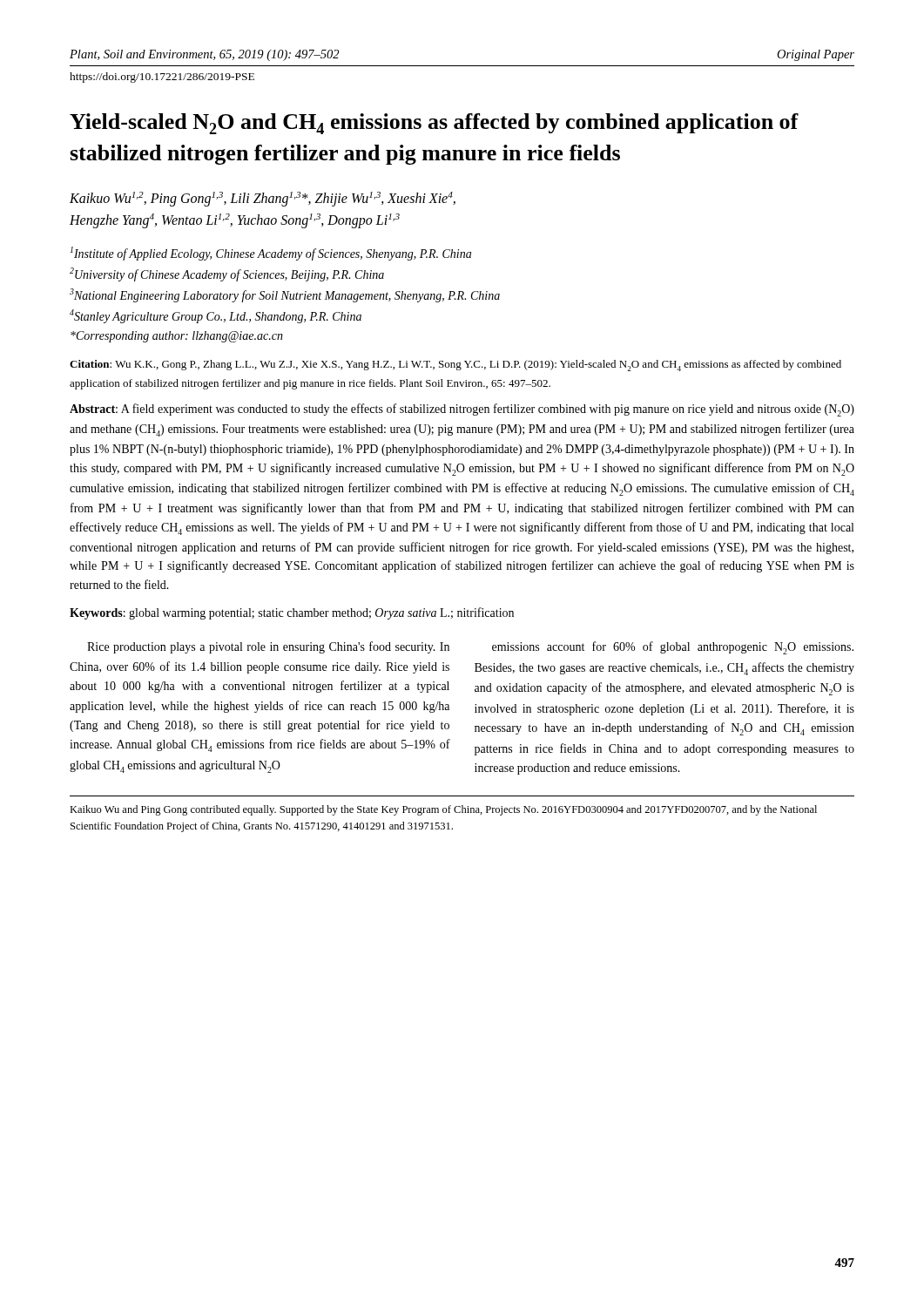
Task: Locate the text starting "Yield-scaled N2O and"
Action: (434, 137)
